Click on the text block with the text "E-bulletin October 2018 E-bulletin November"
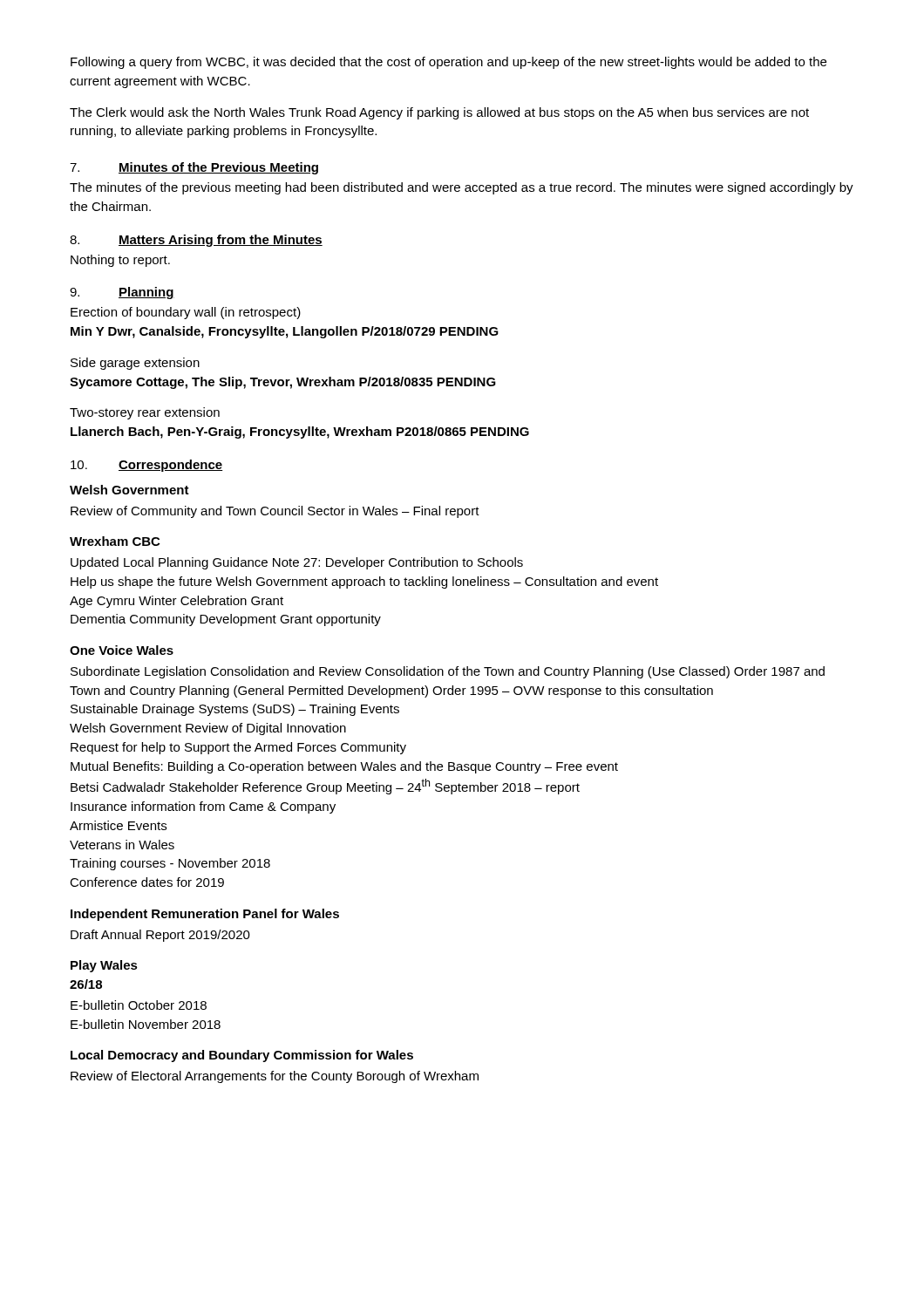The image size is (924, 1308). [x=145, y=1014]
